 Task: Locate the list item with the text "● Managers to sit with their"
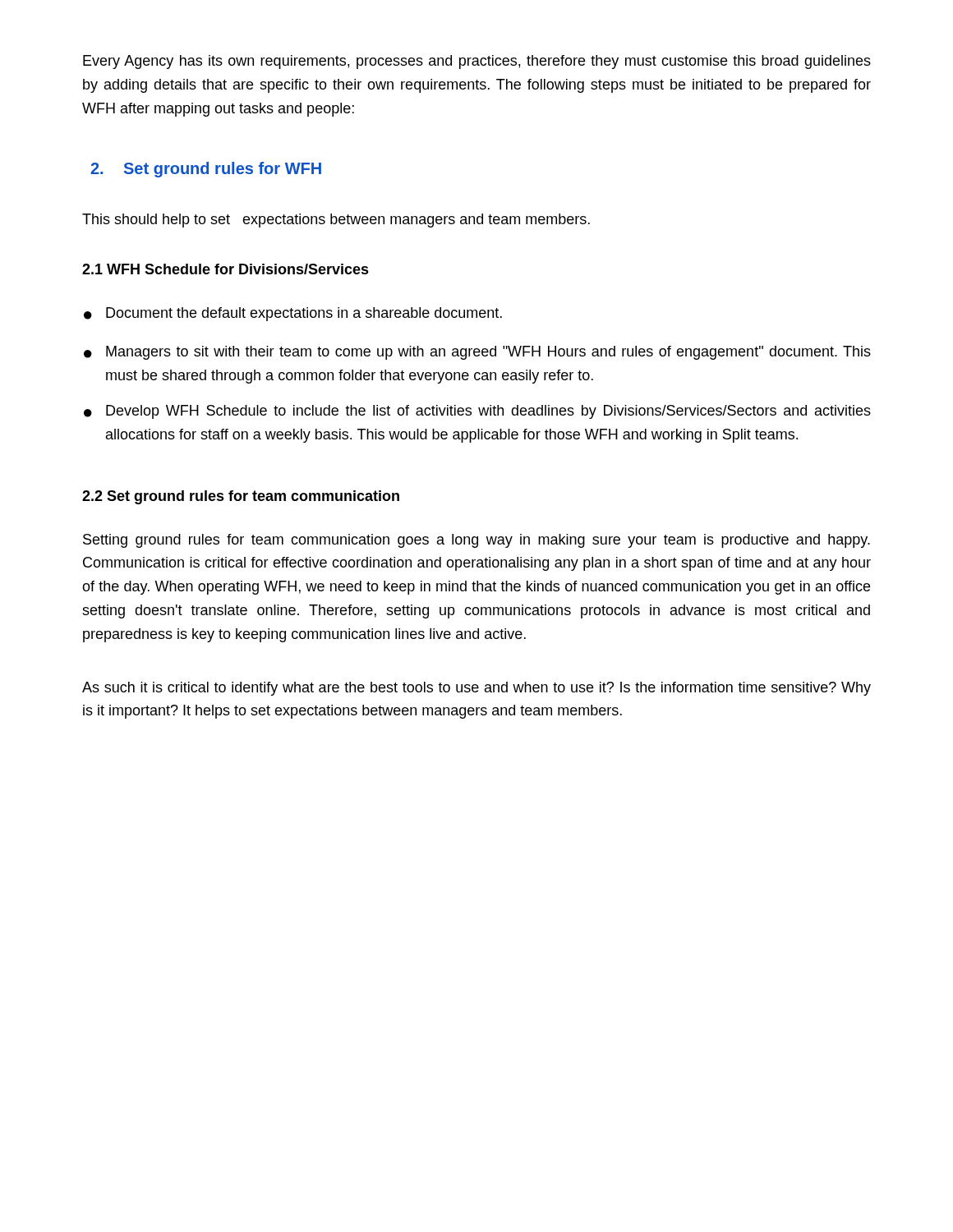click(476, 364)
